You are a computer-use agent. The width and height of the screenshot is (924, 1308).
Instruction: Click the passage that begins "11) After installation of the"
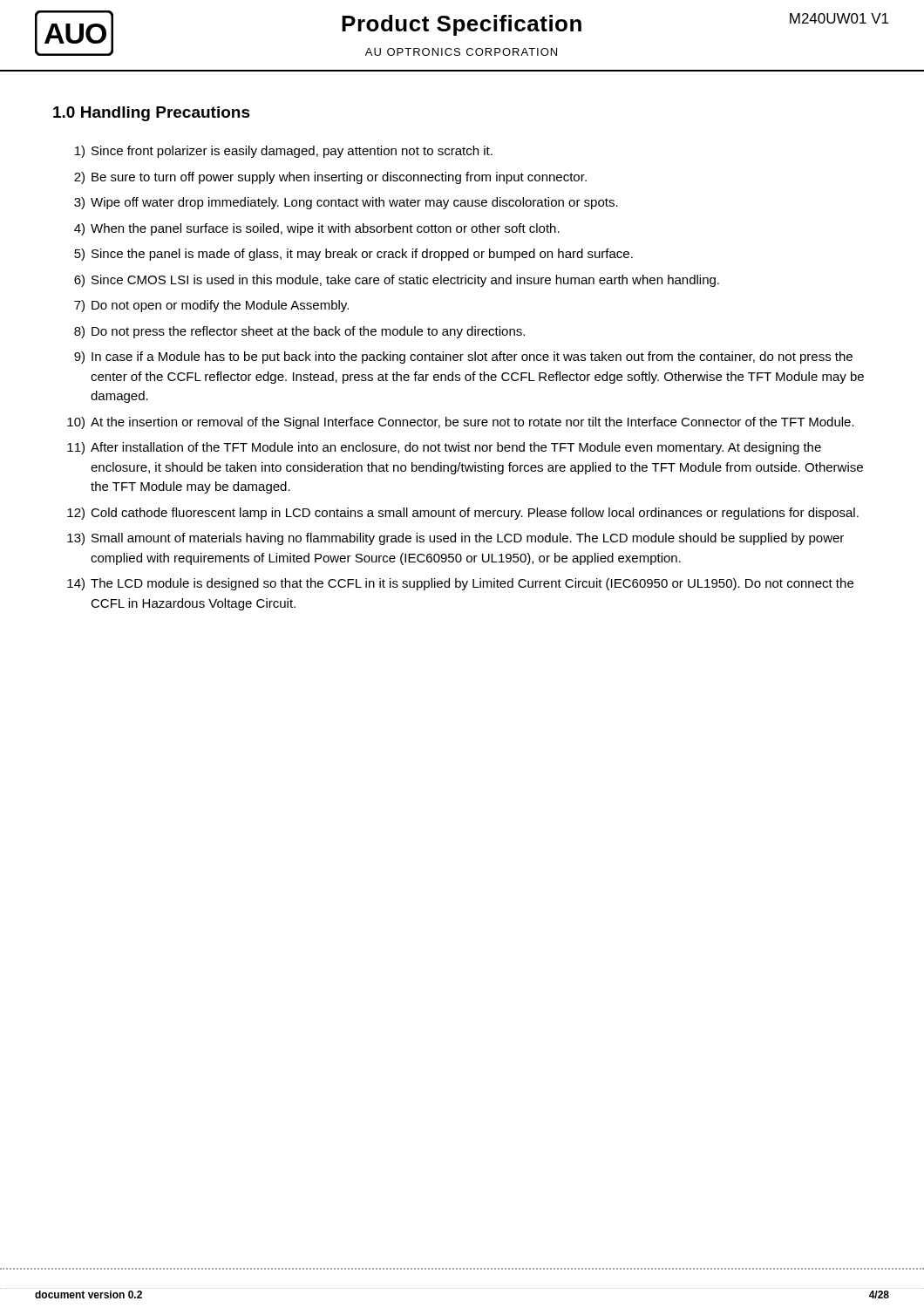[462, 467]
